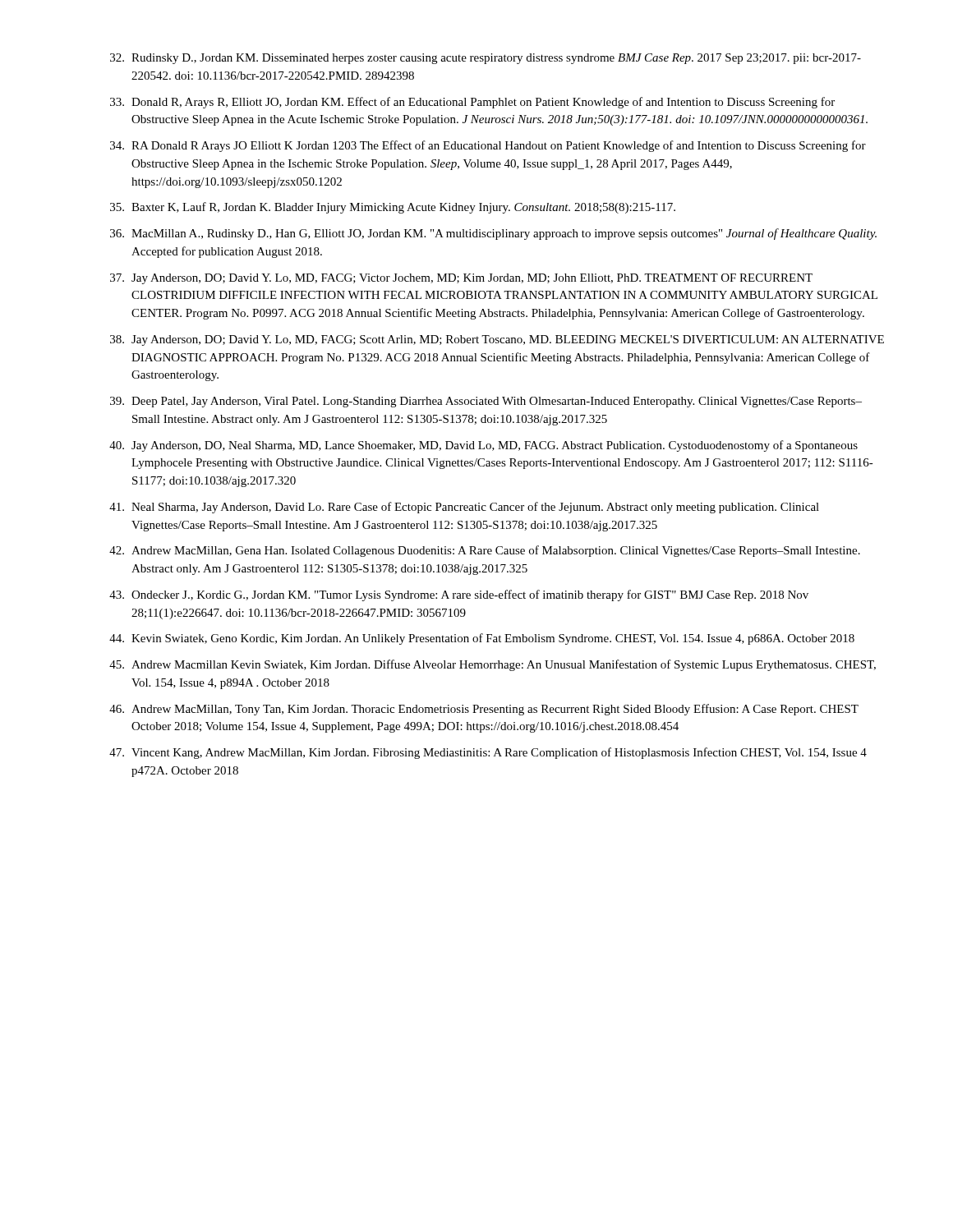Locate the list item that reads "42. Andrew MacMillan, Gena Han."
The height and width of the screenshot is (1232, 953).
point(485,560)
